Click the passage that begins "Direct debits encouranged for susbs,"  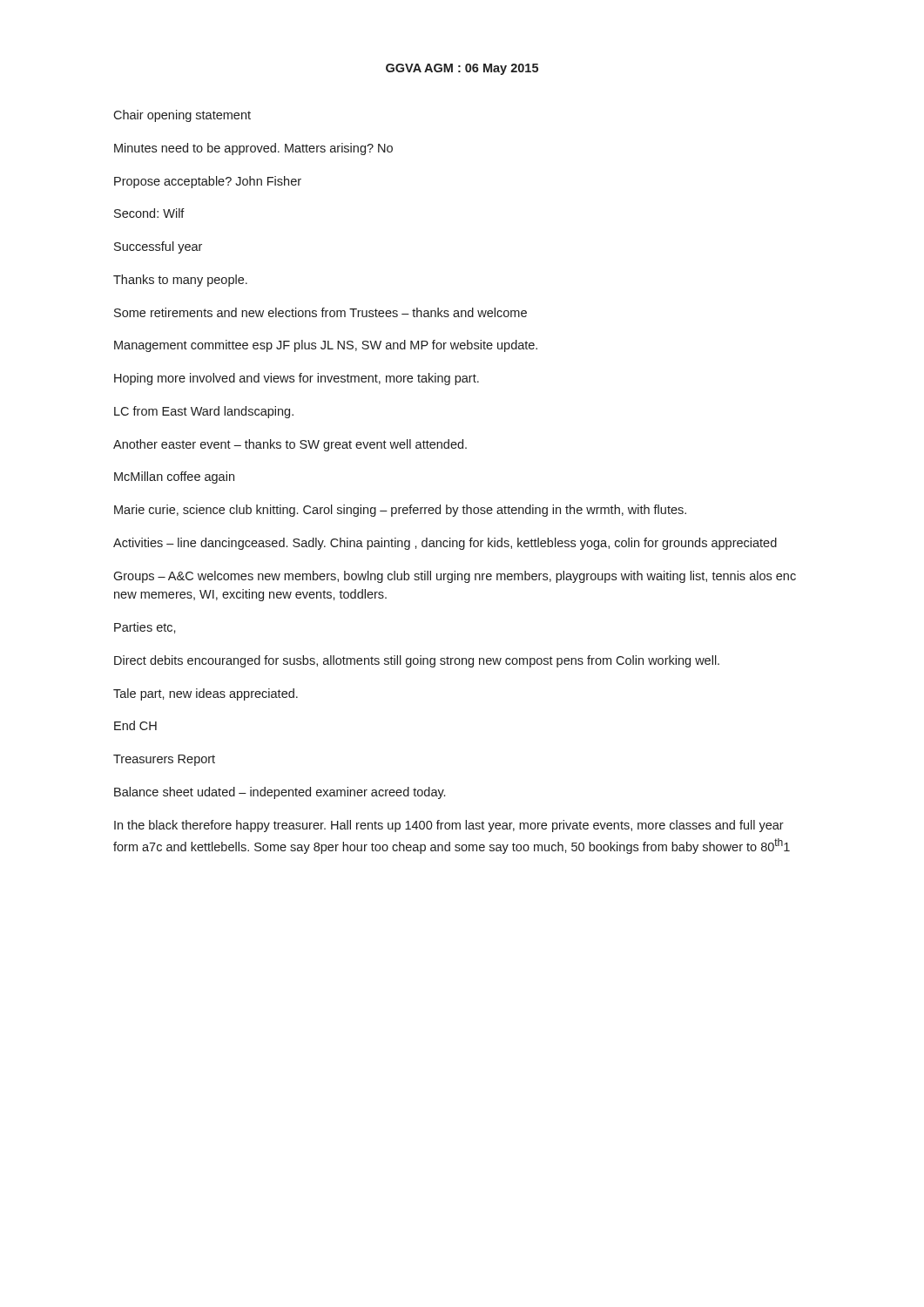[417, 660]
